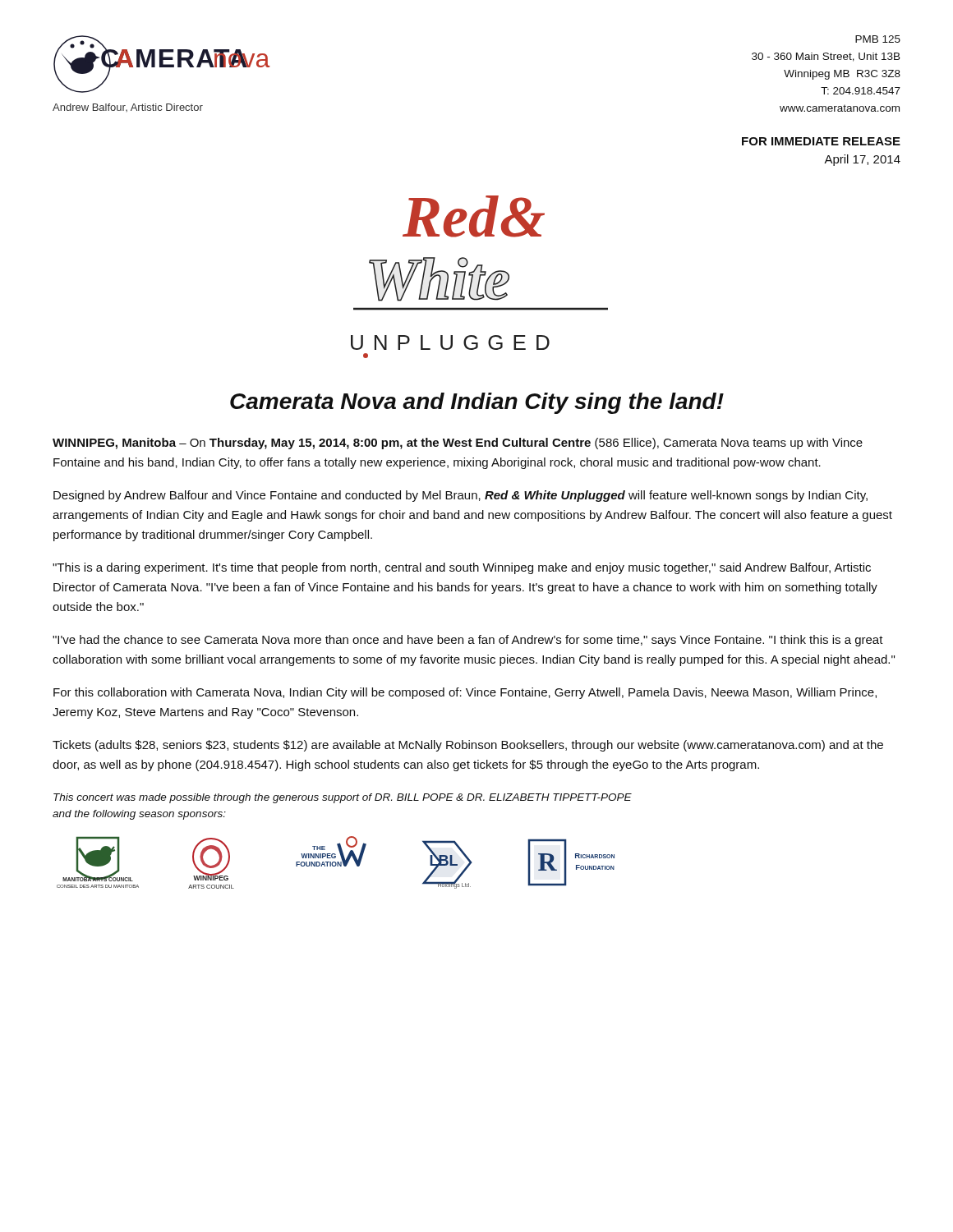Click on the block starting "FOR IMMEDIATE RELEASE"
Viewport: 953px width, 1232px height.
(x=821, y=150)
